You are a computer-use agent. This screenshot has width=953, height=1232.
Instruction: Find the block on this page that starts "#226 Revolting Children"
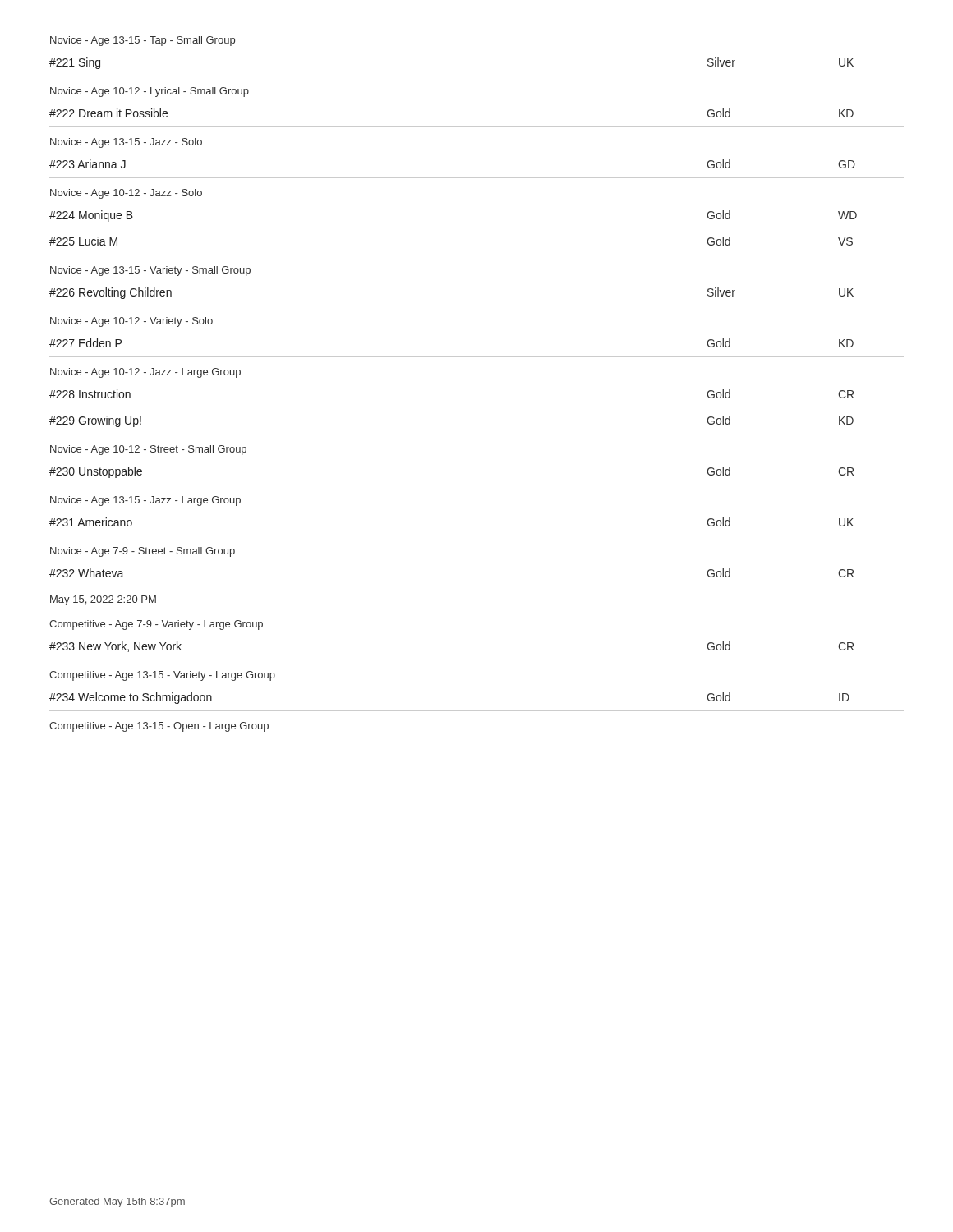[x=109, y=293]
